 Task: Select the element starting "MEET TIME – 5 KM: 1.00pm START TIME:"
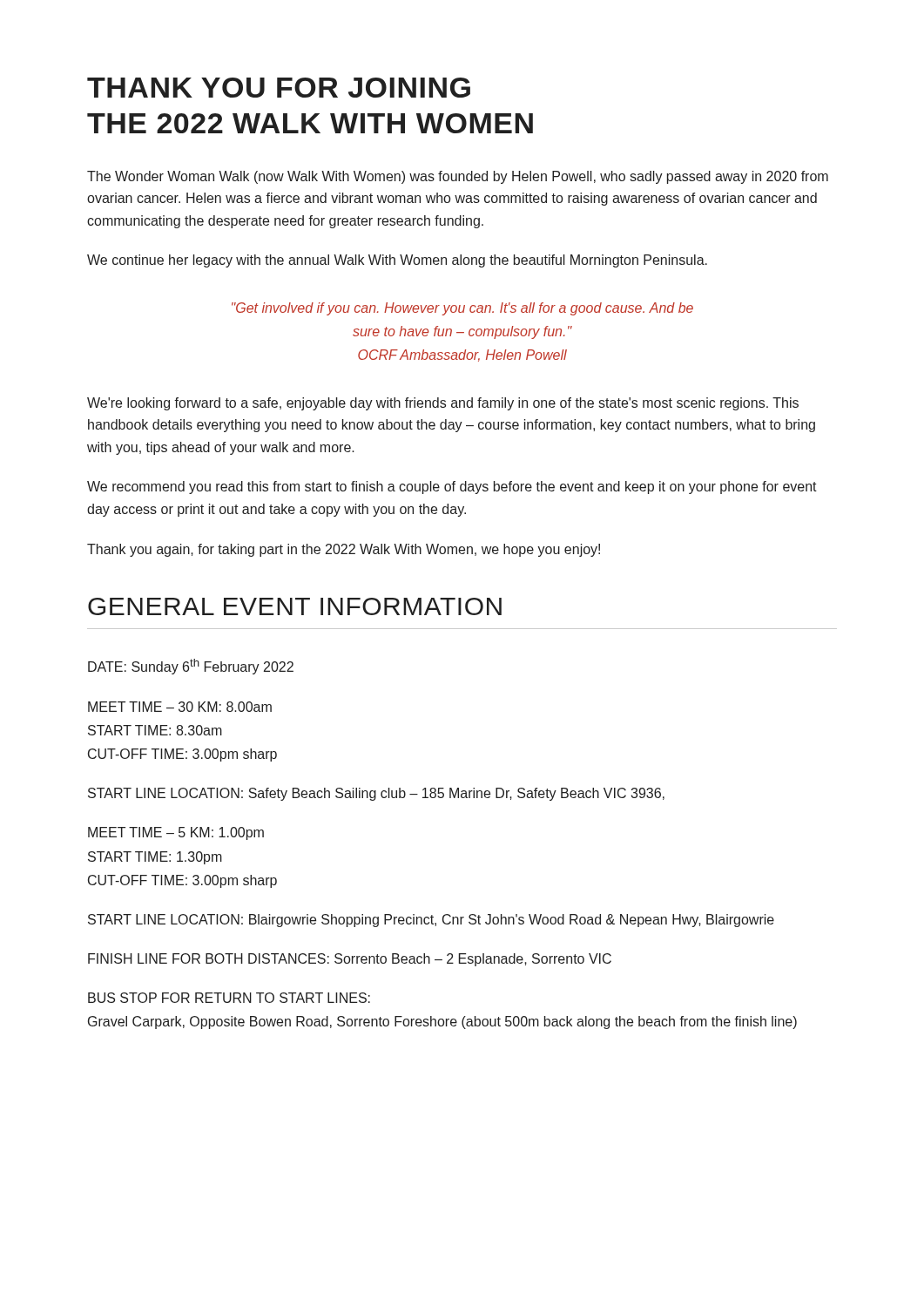coord(182,857)
